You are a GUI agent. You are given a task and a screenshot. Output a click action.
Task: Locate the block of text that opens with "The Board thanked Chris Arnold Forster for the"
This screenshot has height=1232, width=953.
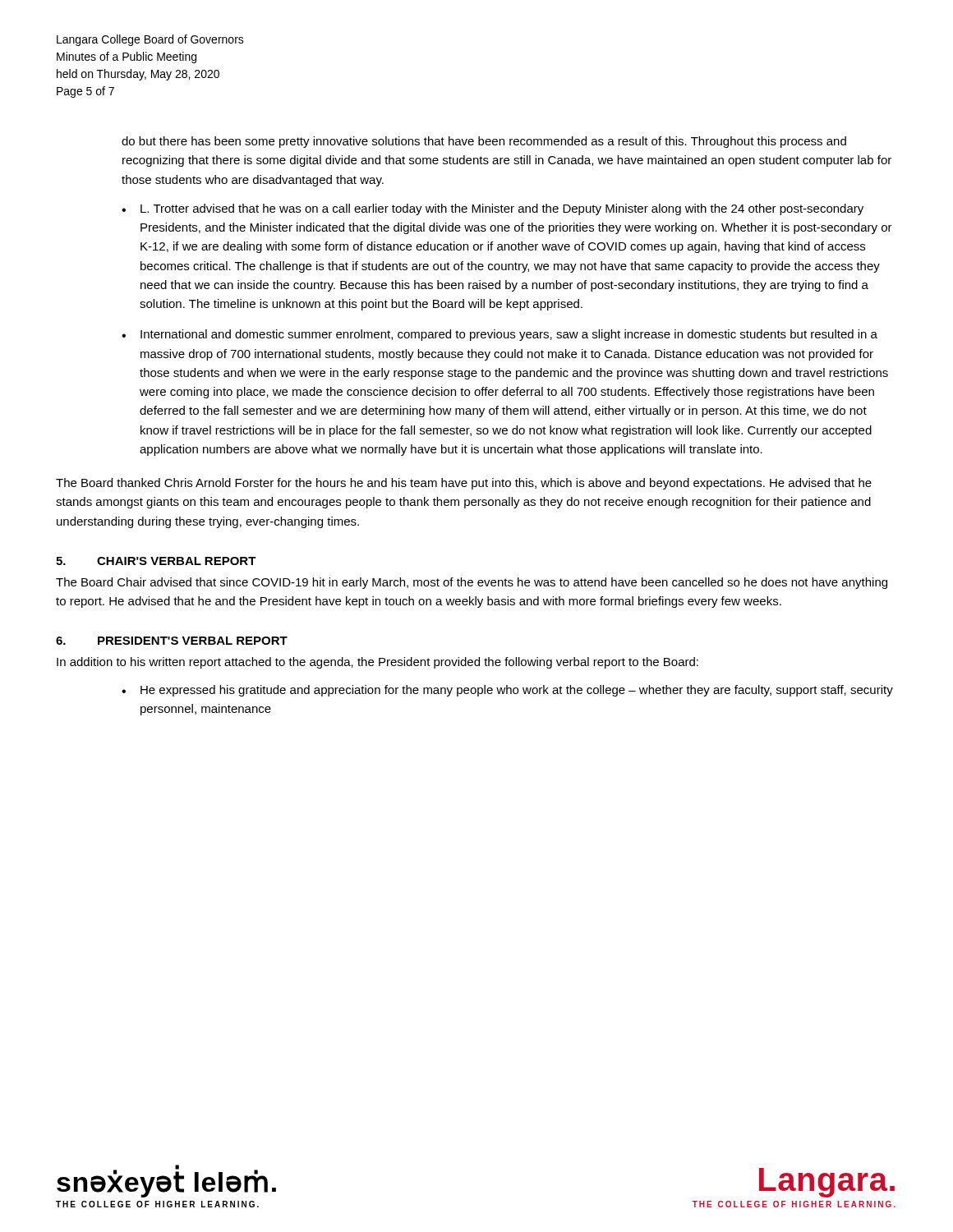click(x=464, y=502)
